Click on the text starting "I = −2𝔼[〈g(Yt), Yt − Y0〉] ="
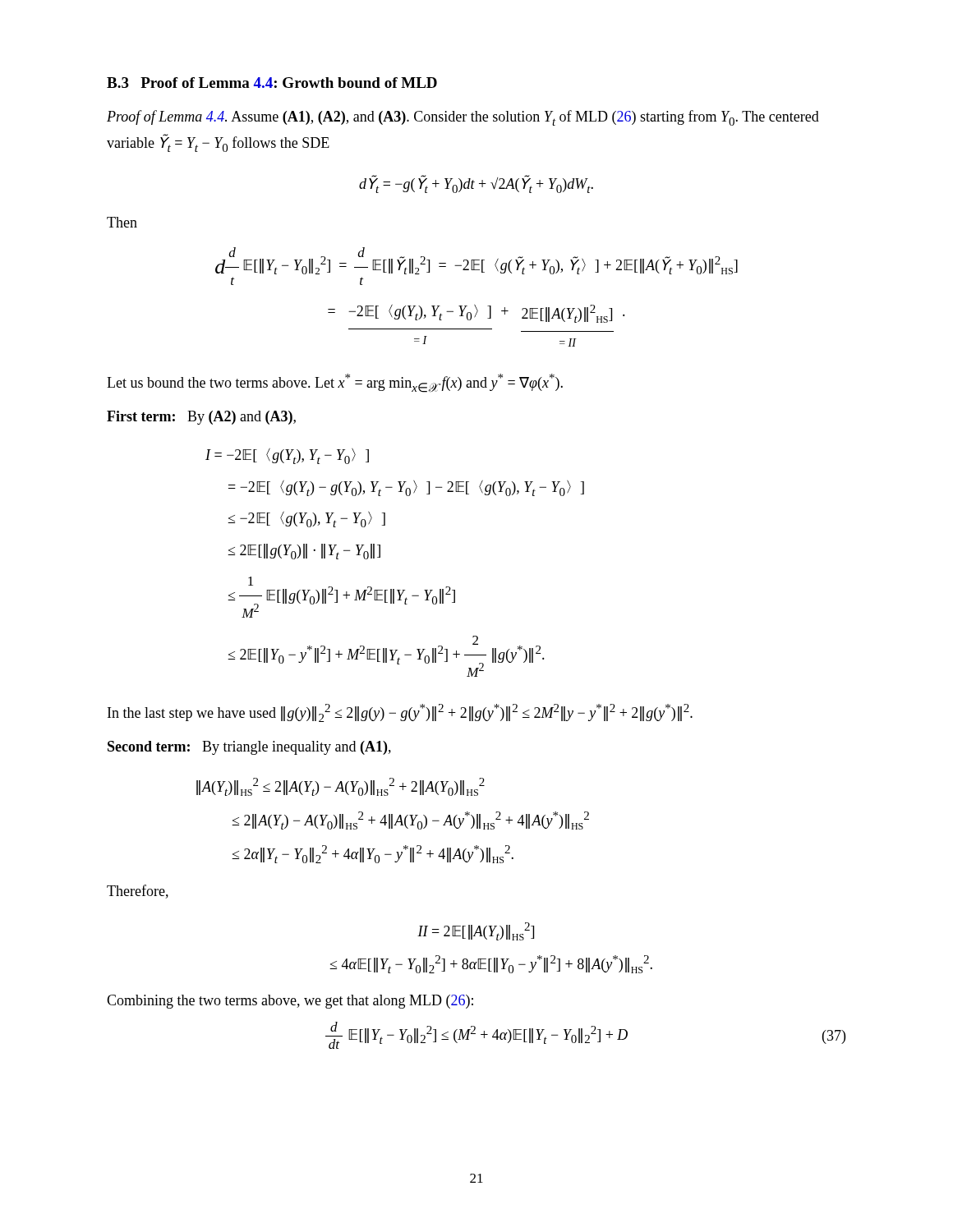The height and width of the screenshot is (1232, 953). tap(287, 456)
